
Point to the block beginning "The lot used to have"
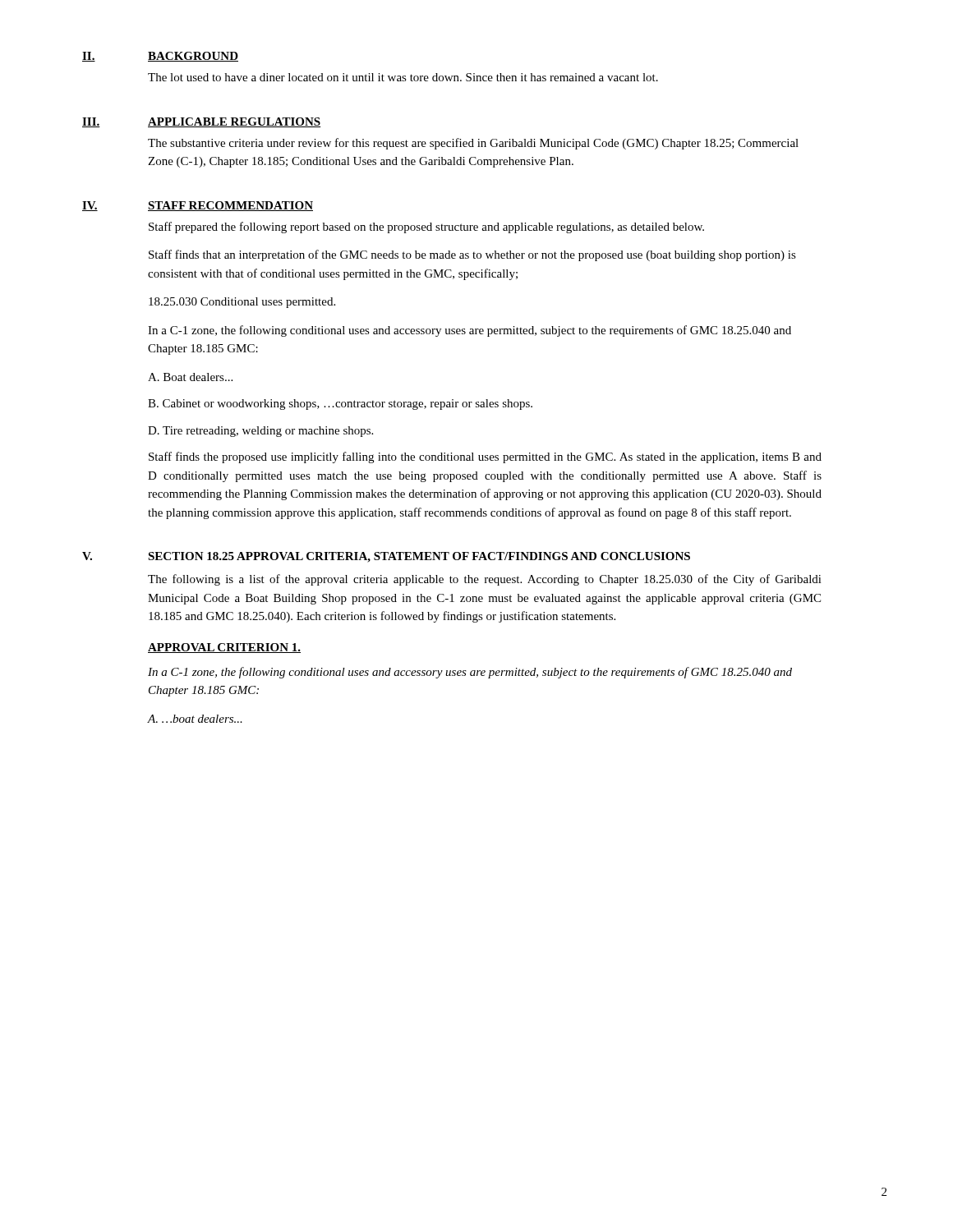coord(485,77)
